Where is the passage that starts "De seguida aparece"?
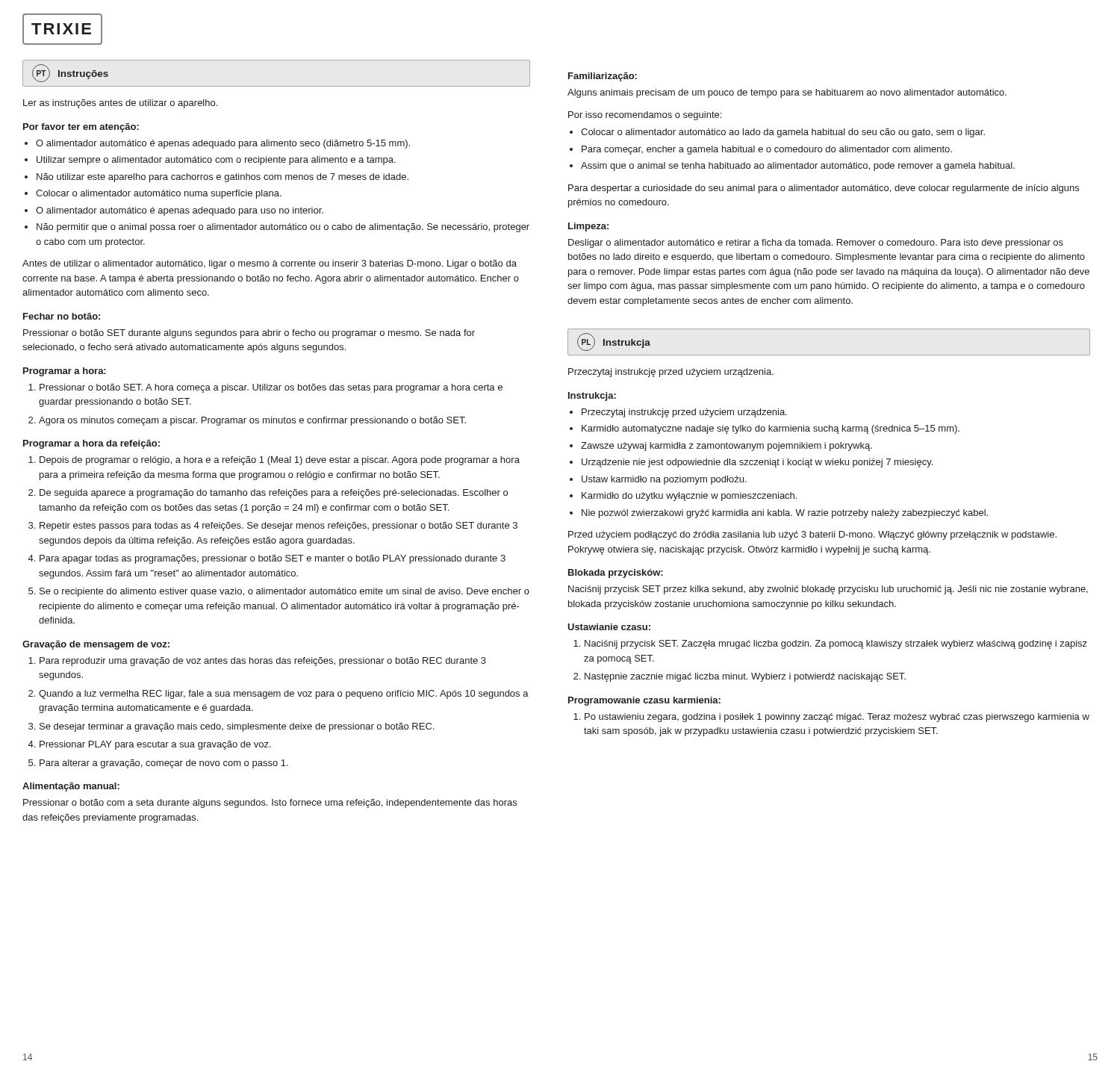This screenshot has height=1076, width=1120. pos(274,500)
